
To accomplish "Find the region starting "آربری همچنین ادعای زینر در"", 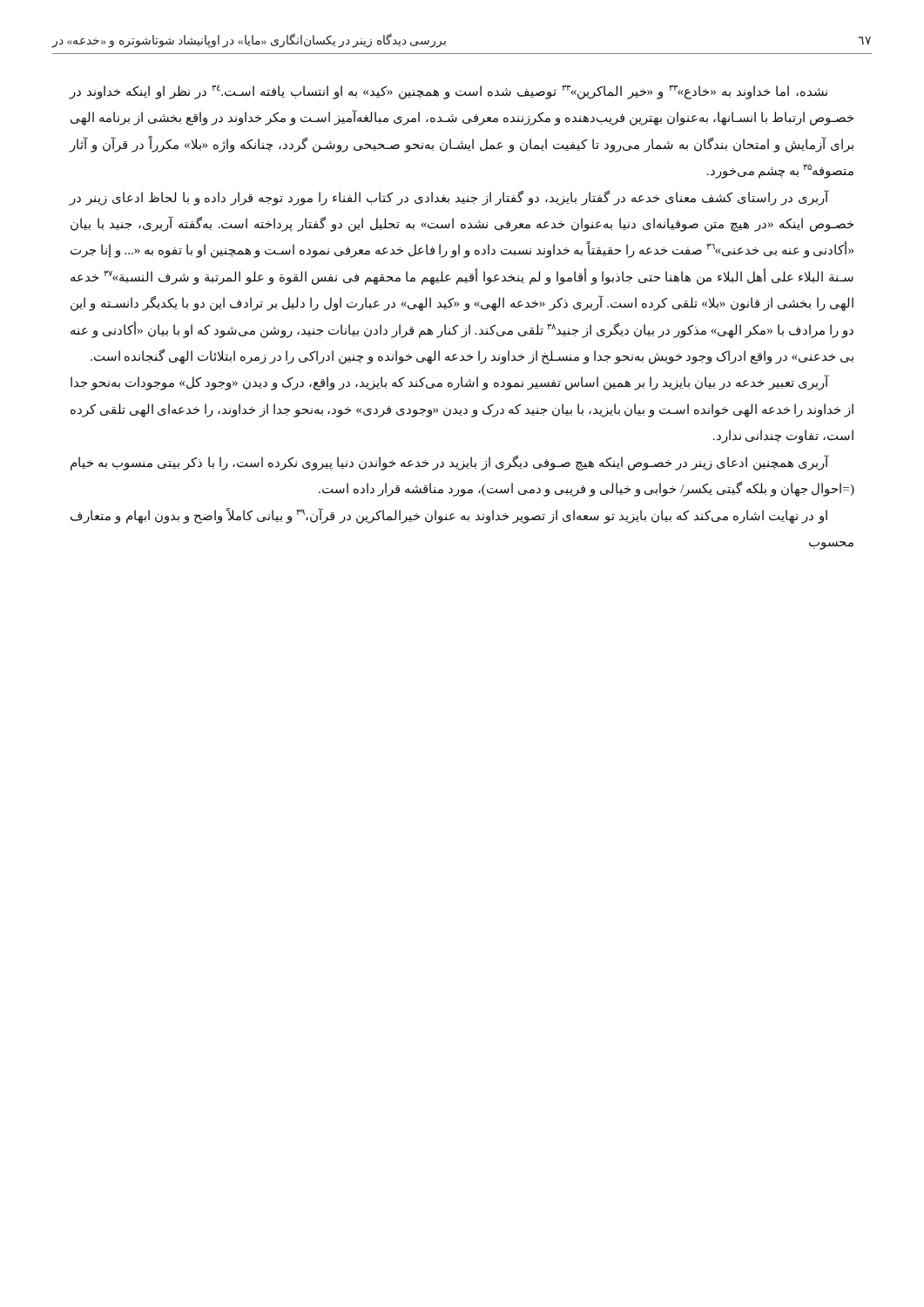I will coord(462,476).
